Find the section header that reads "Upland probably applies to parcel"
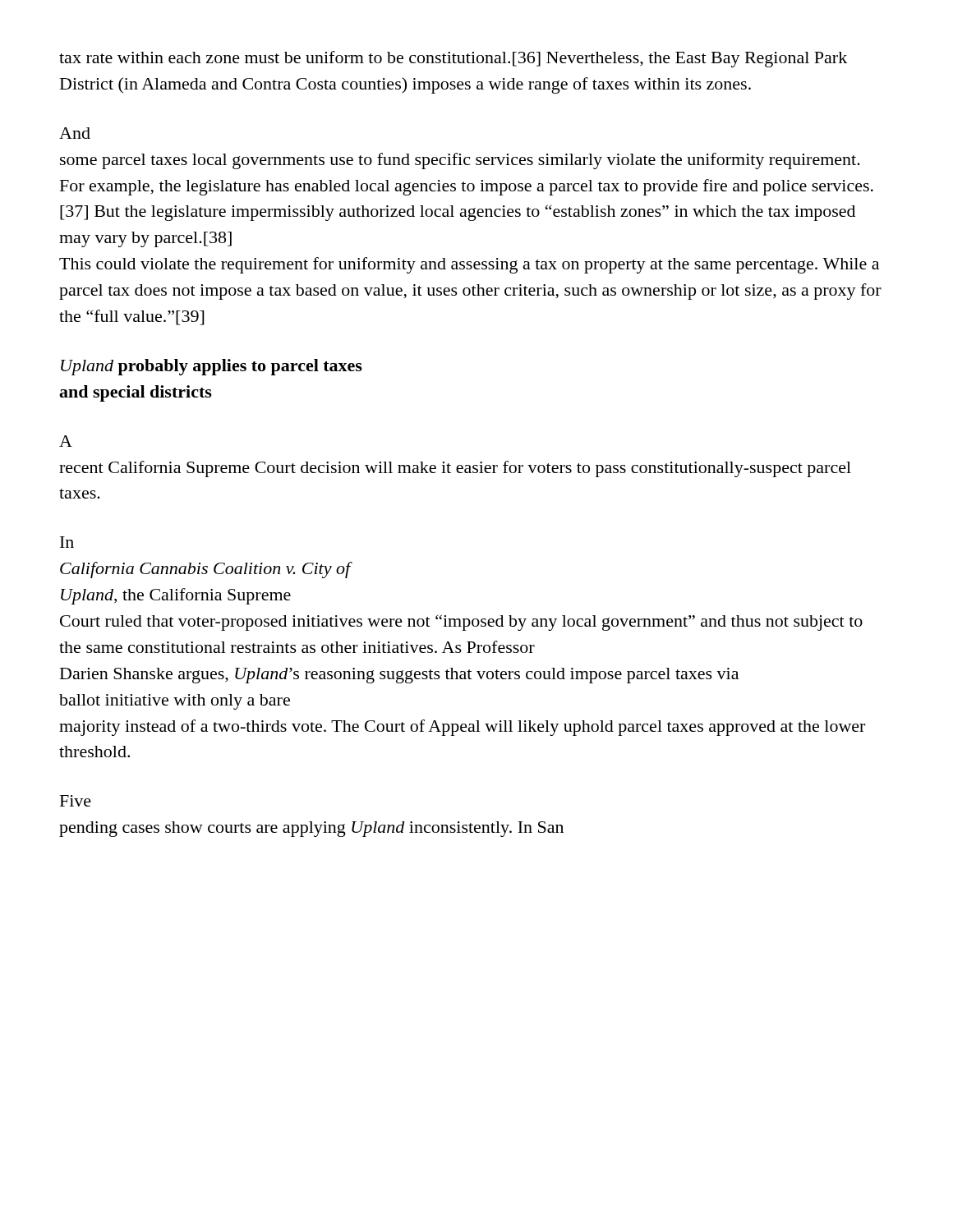This screenshot has width=953, height=1232. (211, 378)
